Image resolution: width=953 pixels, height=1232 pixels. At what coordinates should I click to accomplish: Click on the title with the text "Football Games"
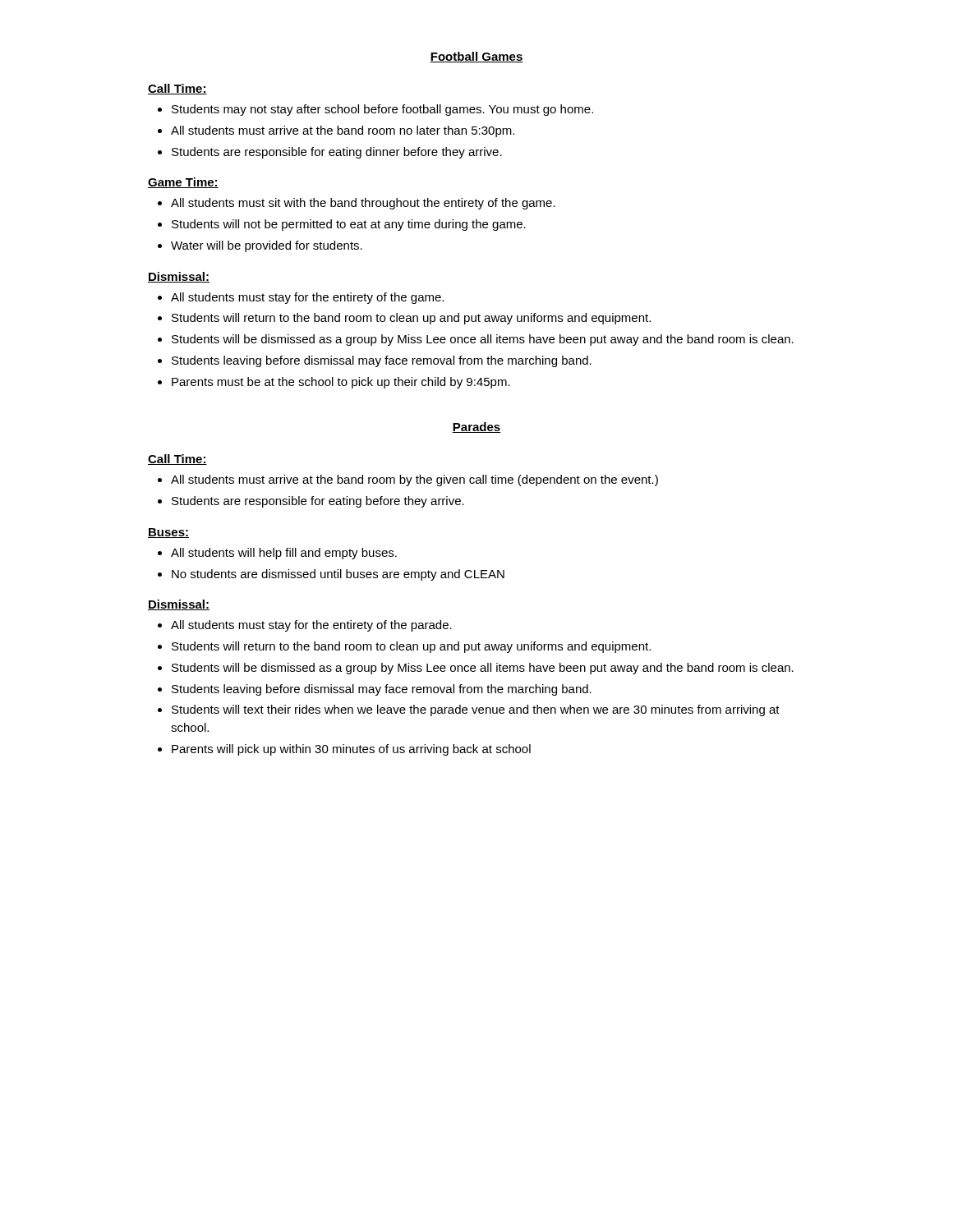pos(476,56)
